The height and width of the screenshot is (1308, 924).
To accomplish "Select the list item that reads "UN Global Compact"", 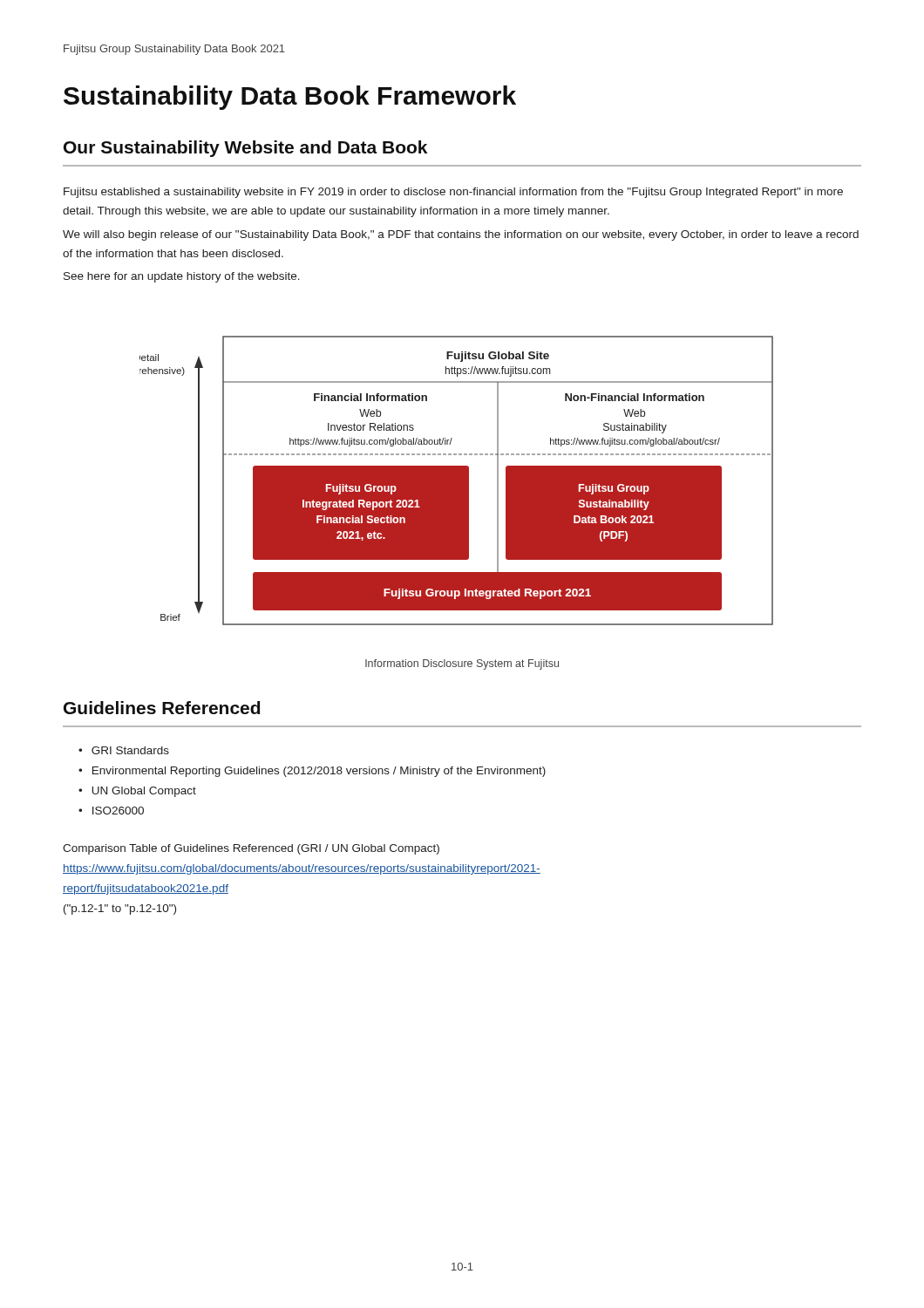I will 144,791.
